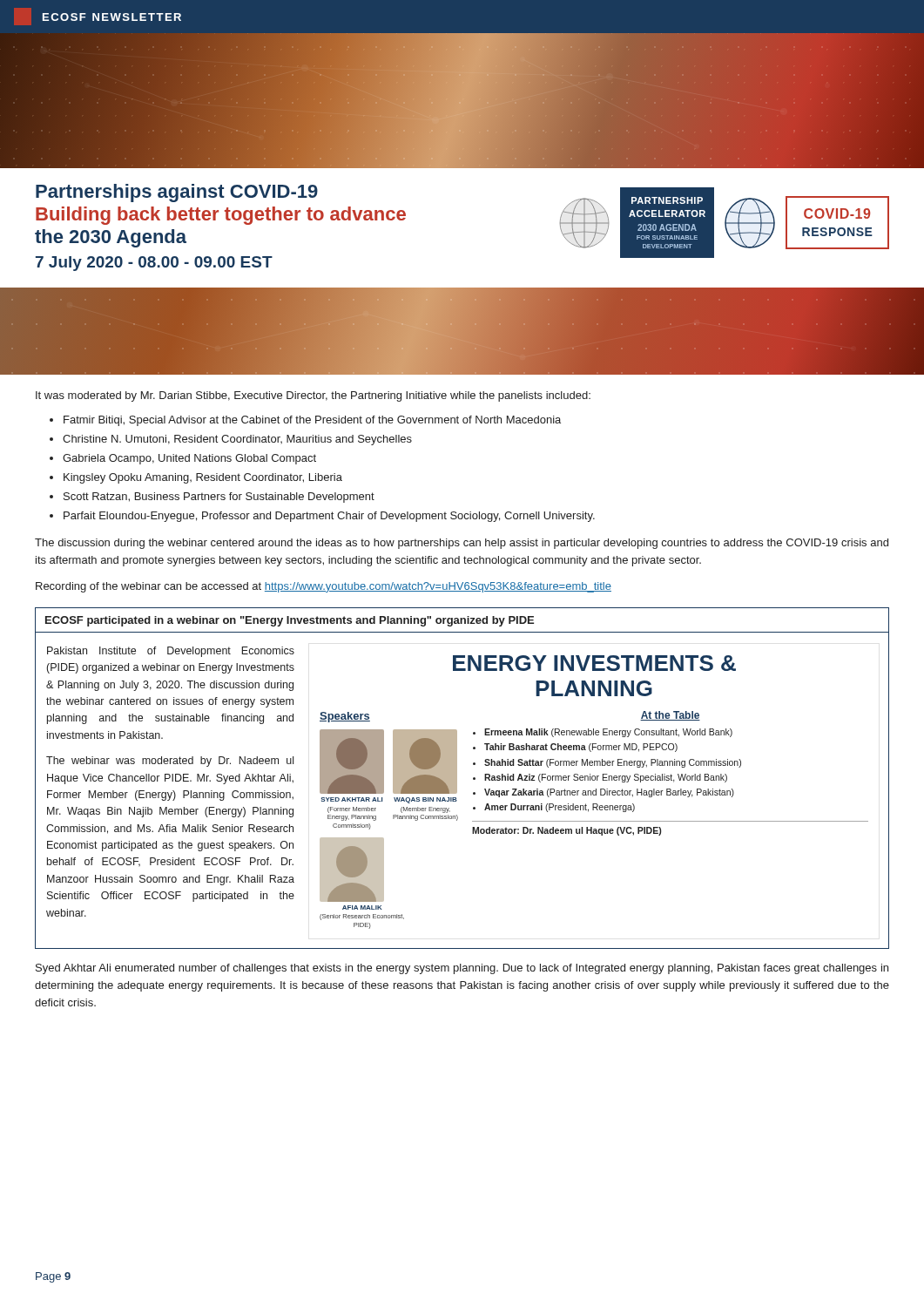Point to the block beginning "The discussion during the webinar"
This screenshot has width=924, height=1307.
462,551
